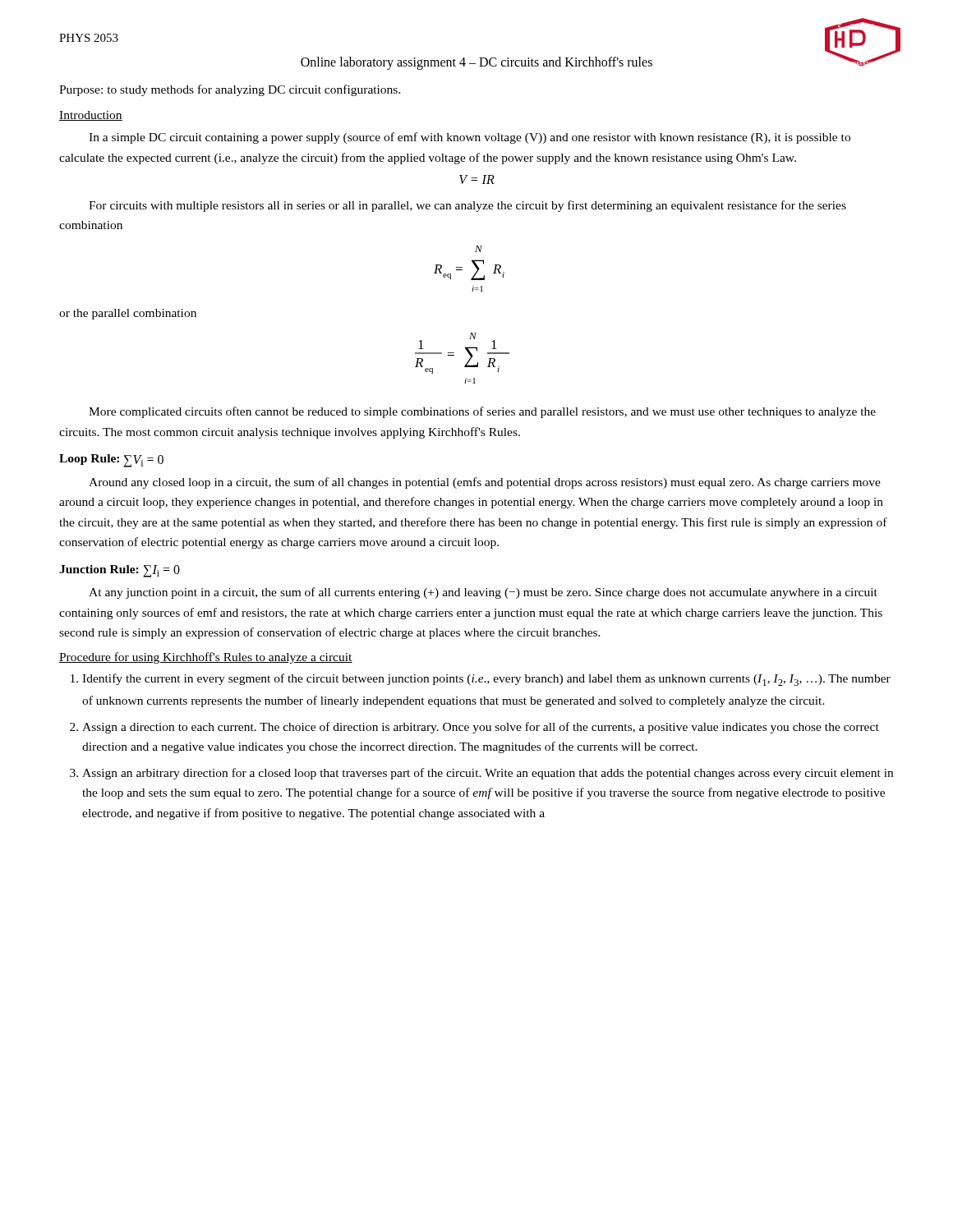Click on the text starting "More complicated circuits often cannot be"
The width and height of the screenshot is (953, 1232).
point(468,421)
